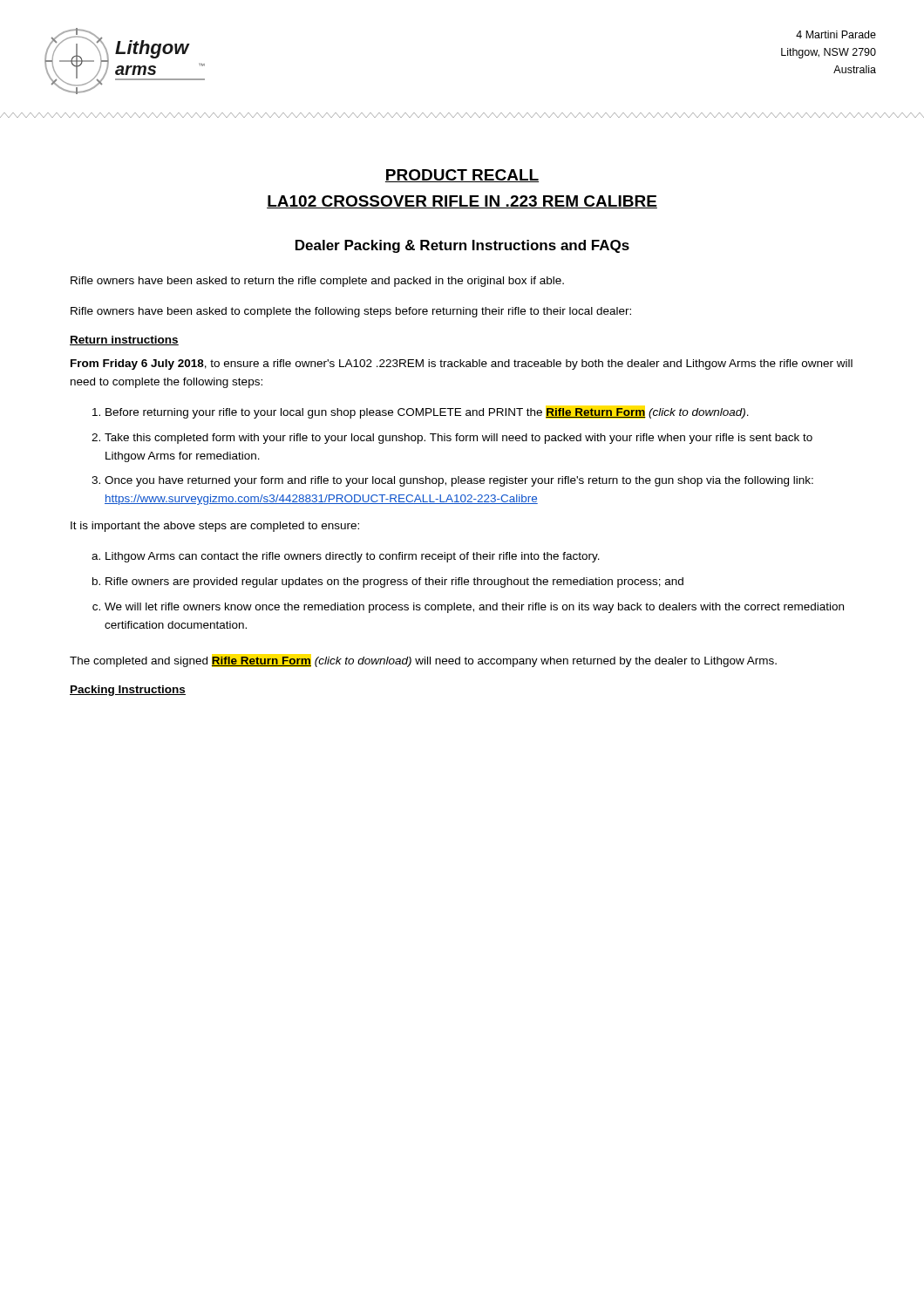Find the text block starting "PRODUCT RECALL"
The image size is (924, 1308).
[462, 175]
